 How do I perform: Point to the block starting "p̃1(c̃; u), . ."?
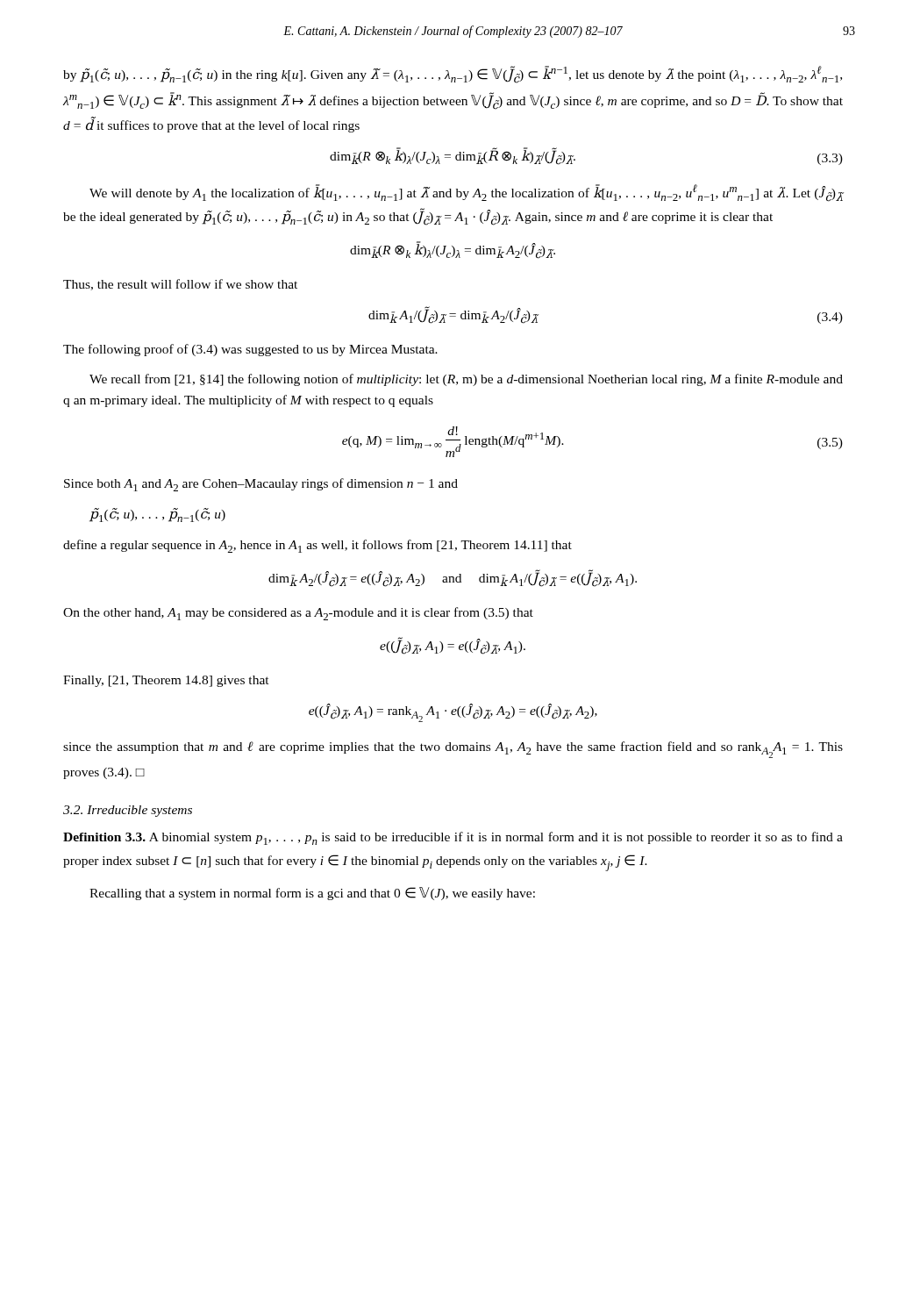[158, 515]
